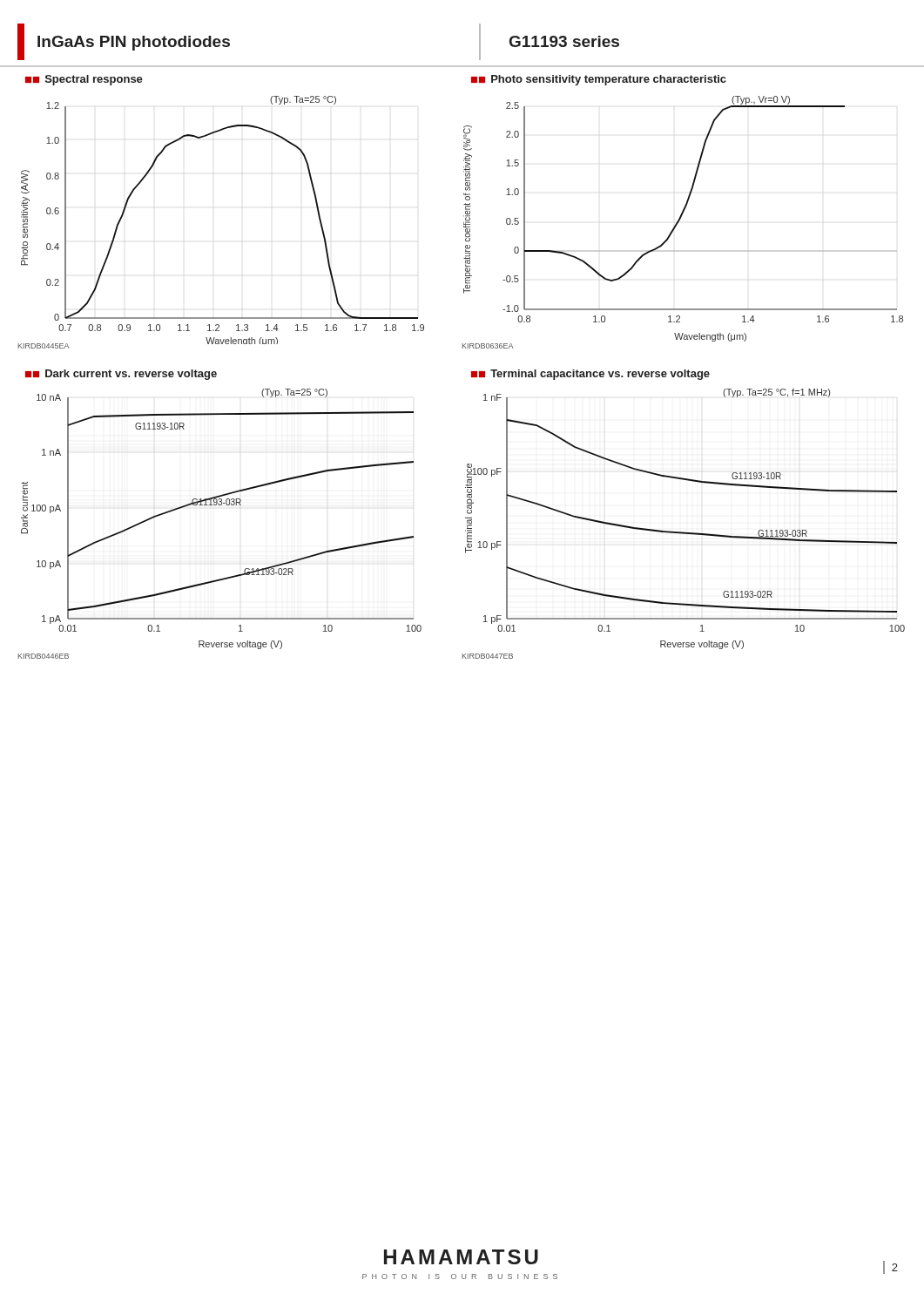Locate the section header that reads "■■ Spectral response"
924x1307 pixels.
pos(84,79)
